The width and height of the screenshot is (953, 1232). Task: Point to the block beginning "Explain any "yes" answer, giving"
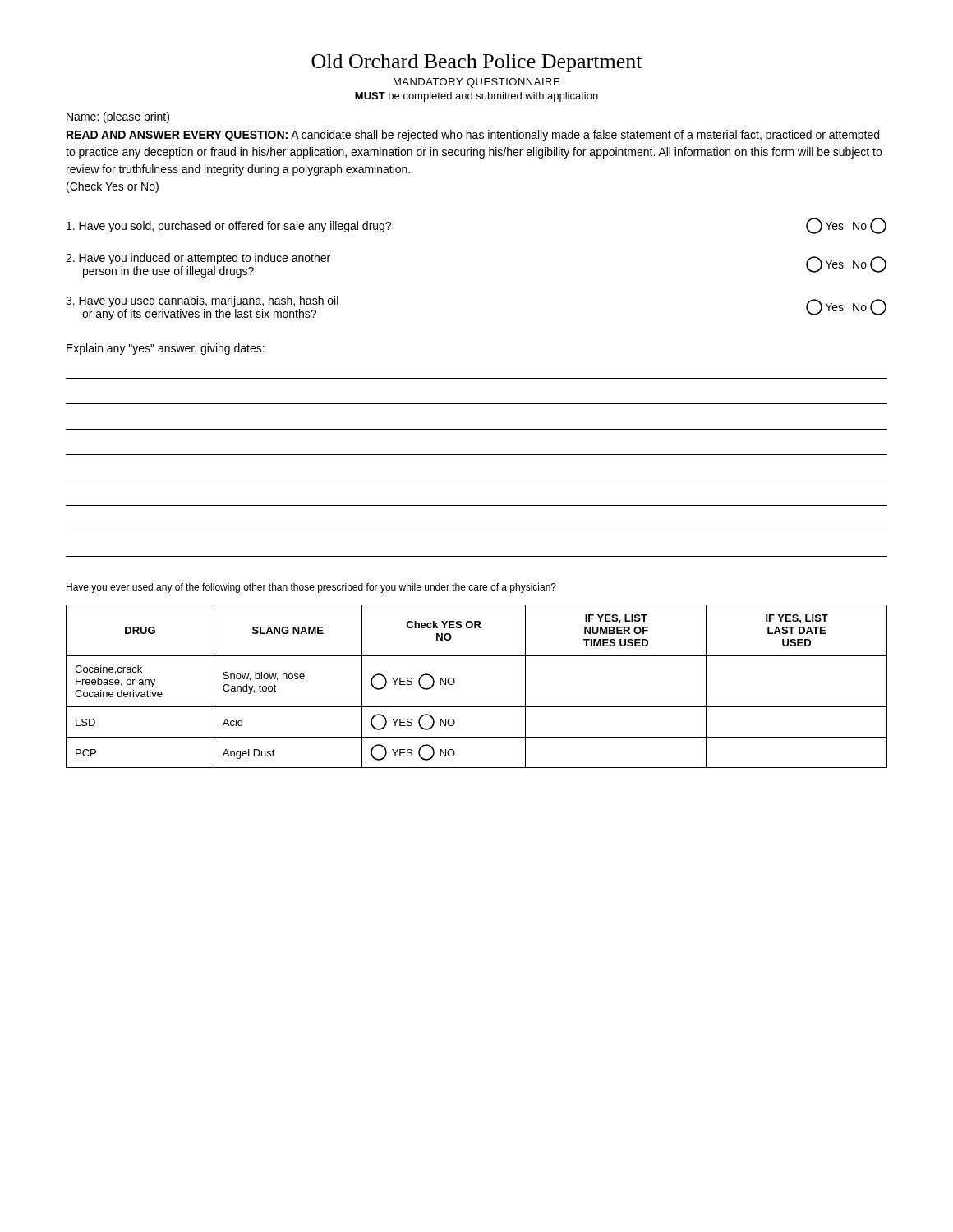[x=165, y=348]
